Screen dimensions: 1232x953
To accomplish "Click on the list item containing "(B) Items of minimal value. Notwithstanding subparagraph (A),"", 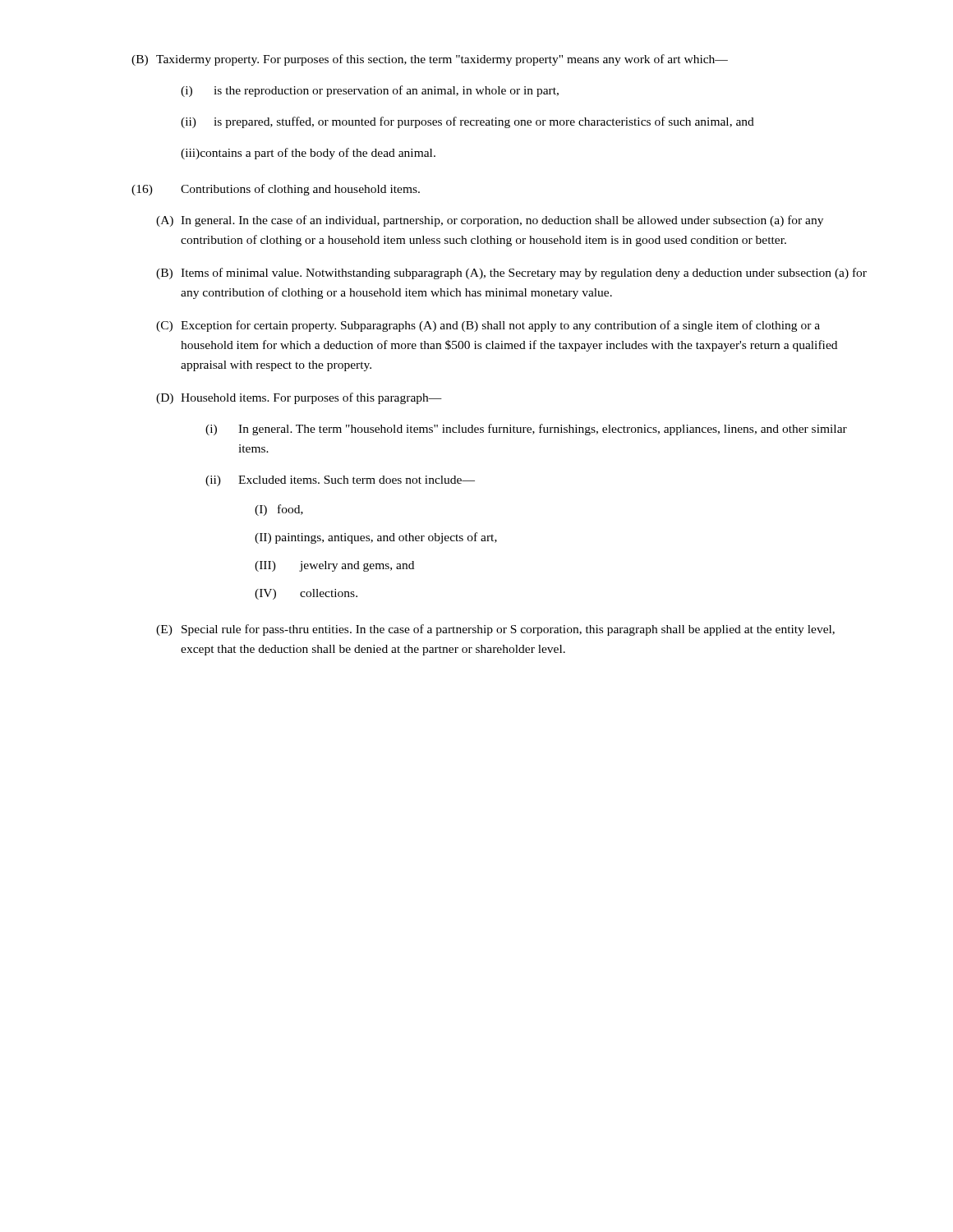I will (x=513, y=283).
